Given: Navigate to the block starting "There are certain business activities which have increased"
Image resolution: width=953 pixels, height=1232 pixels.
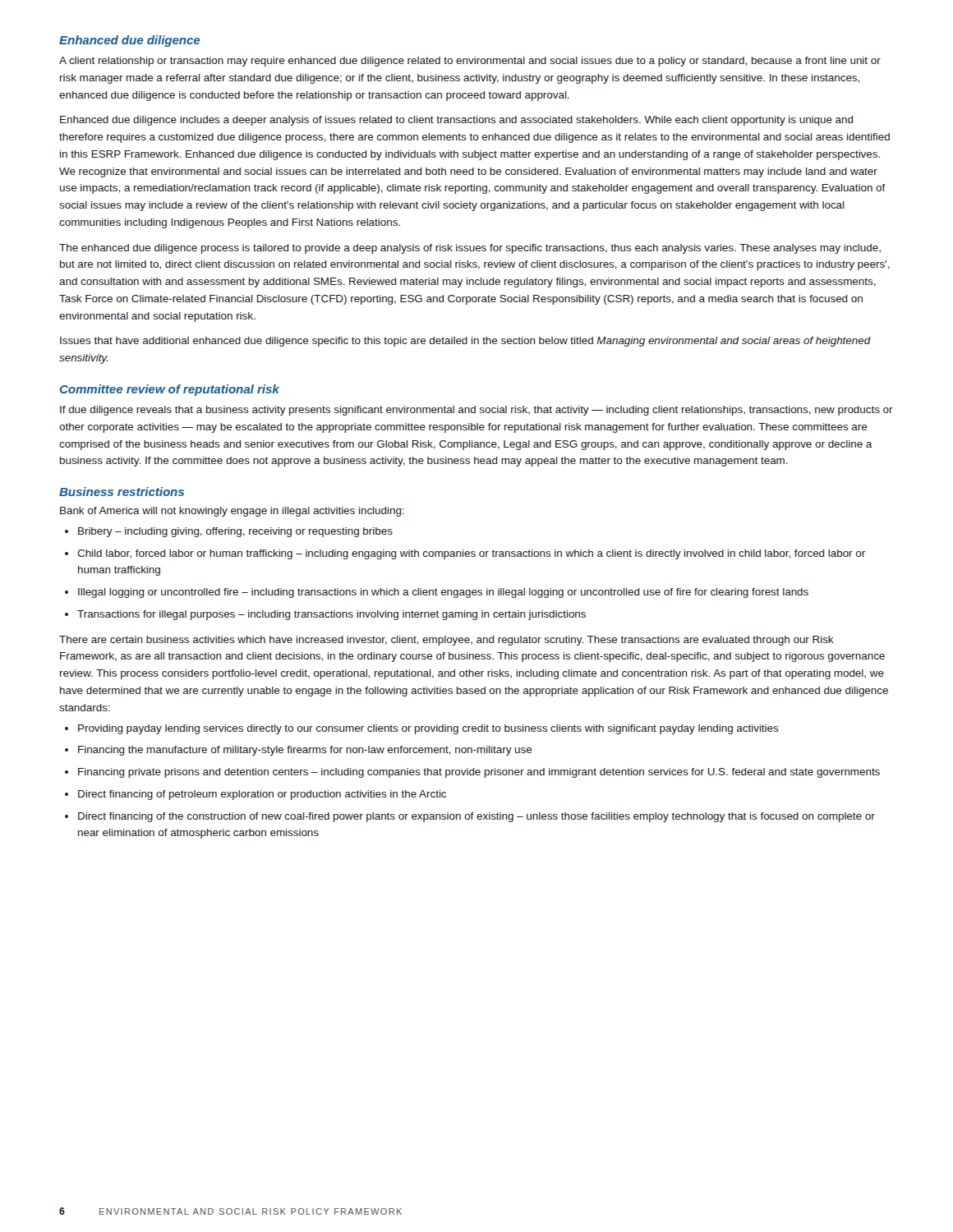Looking at the screenshot, I should tap(474, 673).
